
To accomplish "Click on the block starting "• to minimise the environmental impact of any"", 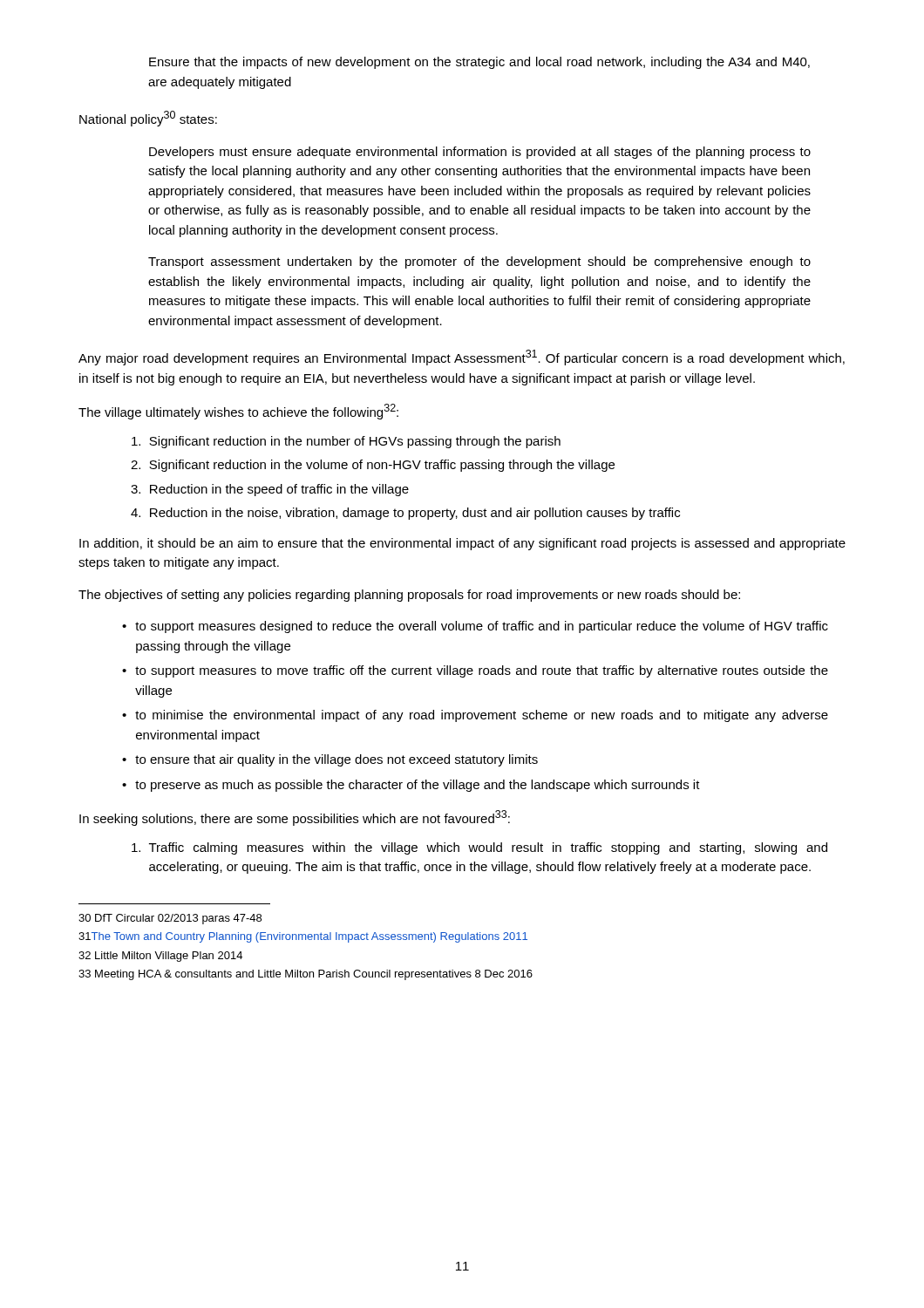I will [x=475, y=725].
